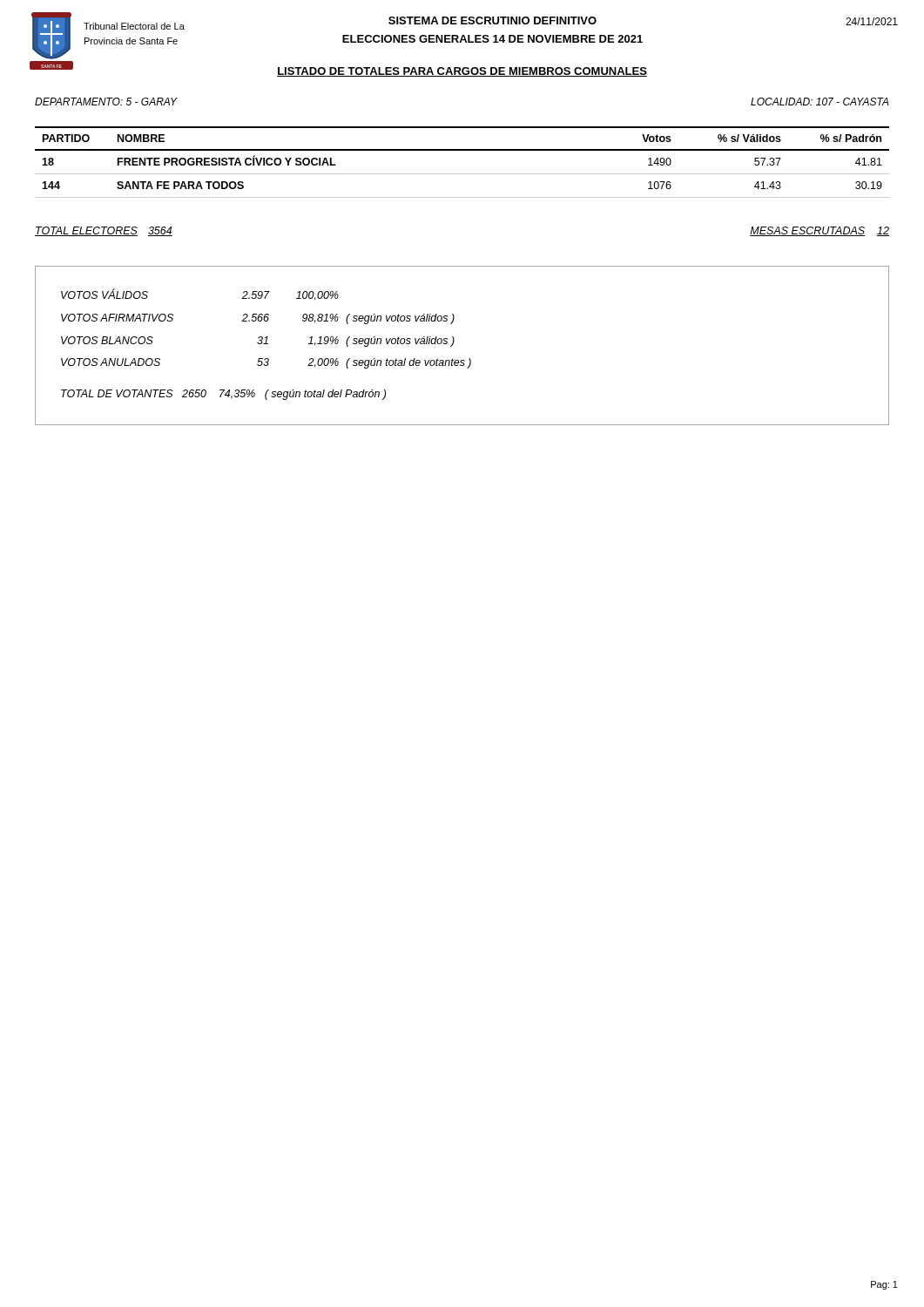Point to the block beginning "TOTAL DE VOTANTES 2650 74,35% ( según total"
This screenshot has width=924, height=1307.
point(223,394)
